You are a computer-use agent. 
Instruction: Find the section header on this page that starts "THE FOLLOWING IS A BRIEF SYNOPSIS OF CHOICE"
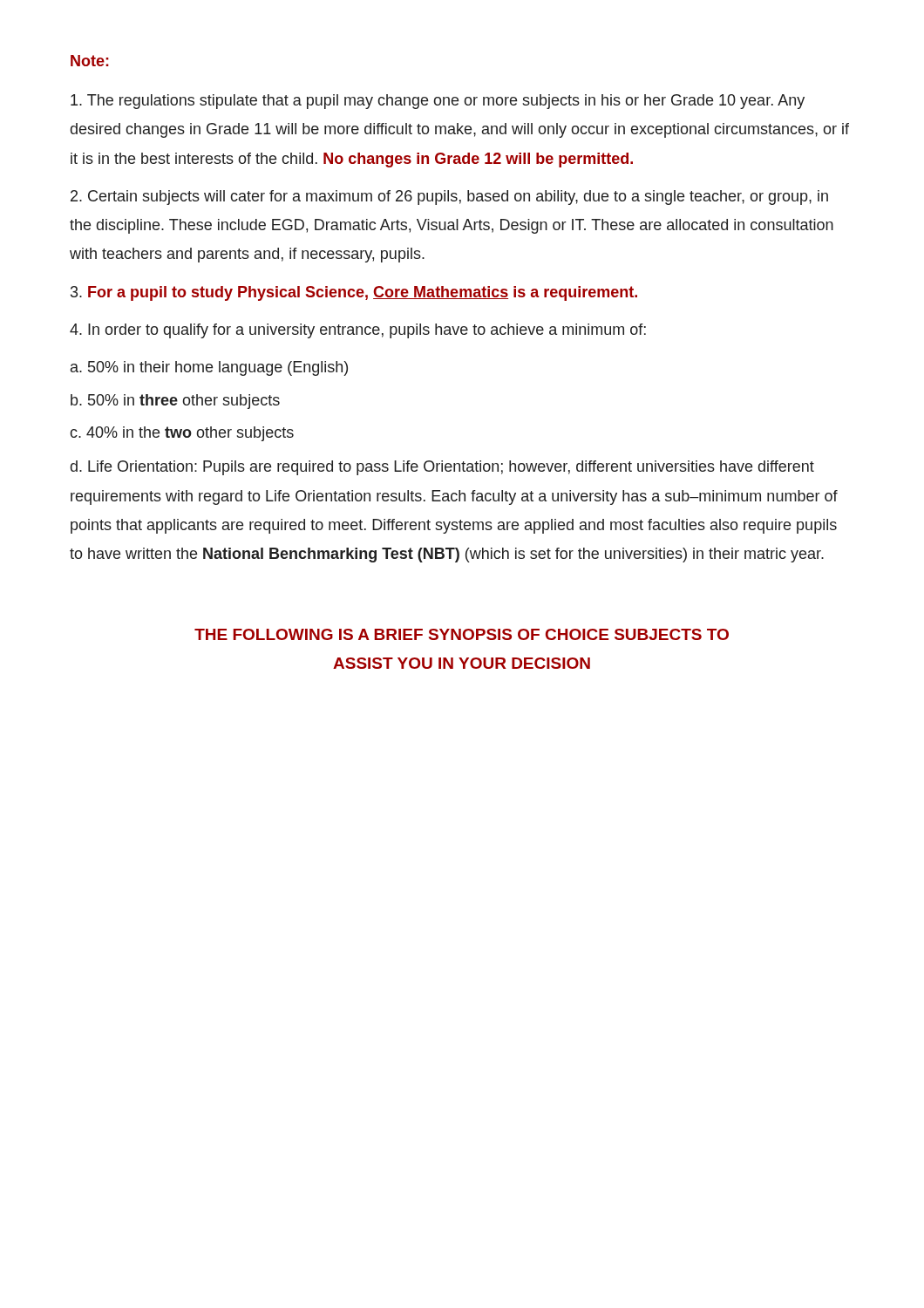click(462, 649)
